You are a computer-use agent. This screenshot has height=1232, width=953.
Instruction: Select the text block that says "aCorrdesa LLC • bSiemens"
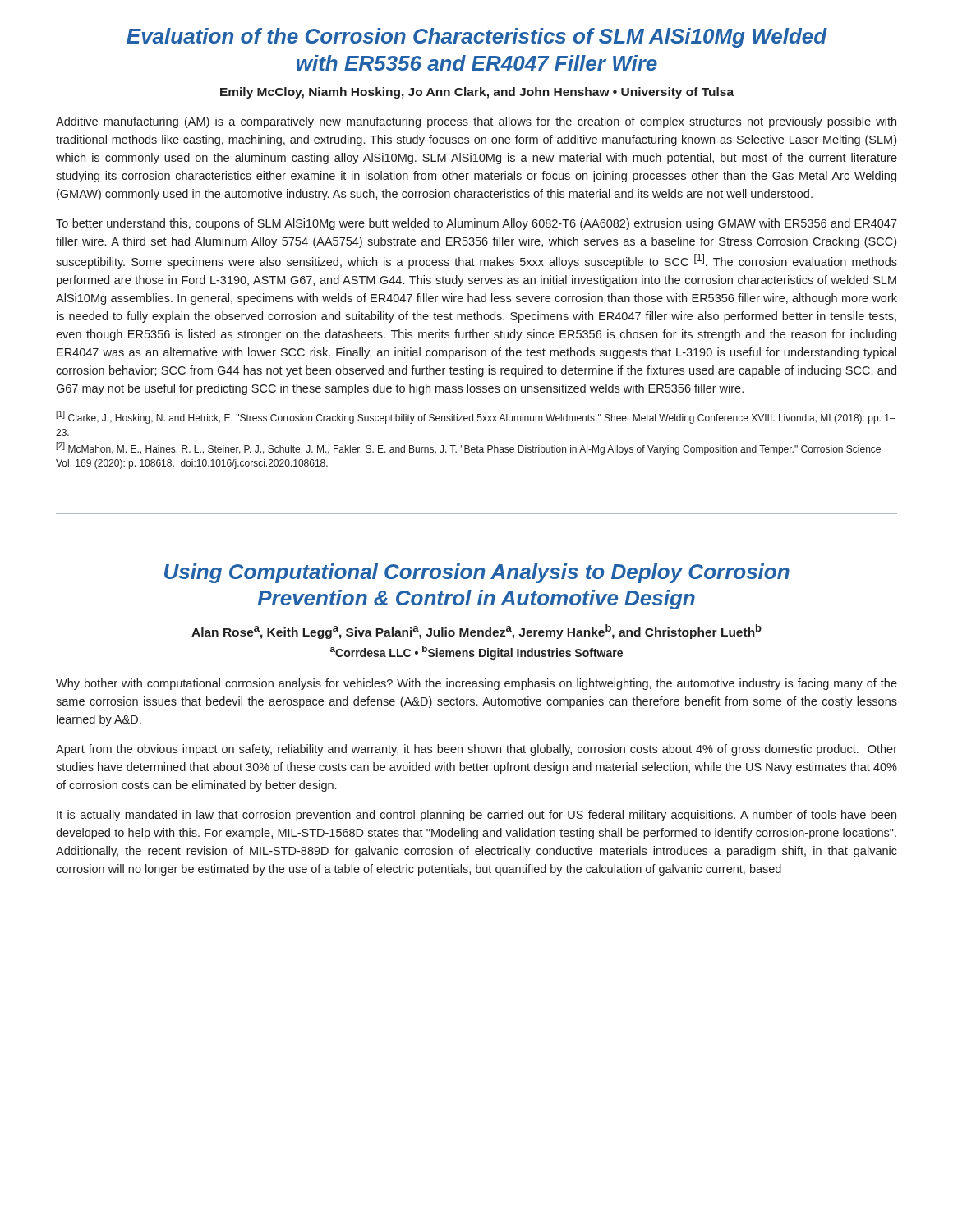coord(476,651)
